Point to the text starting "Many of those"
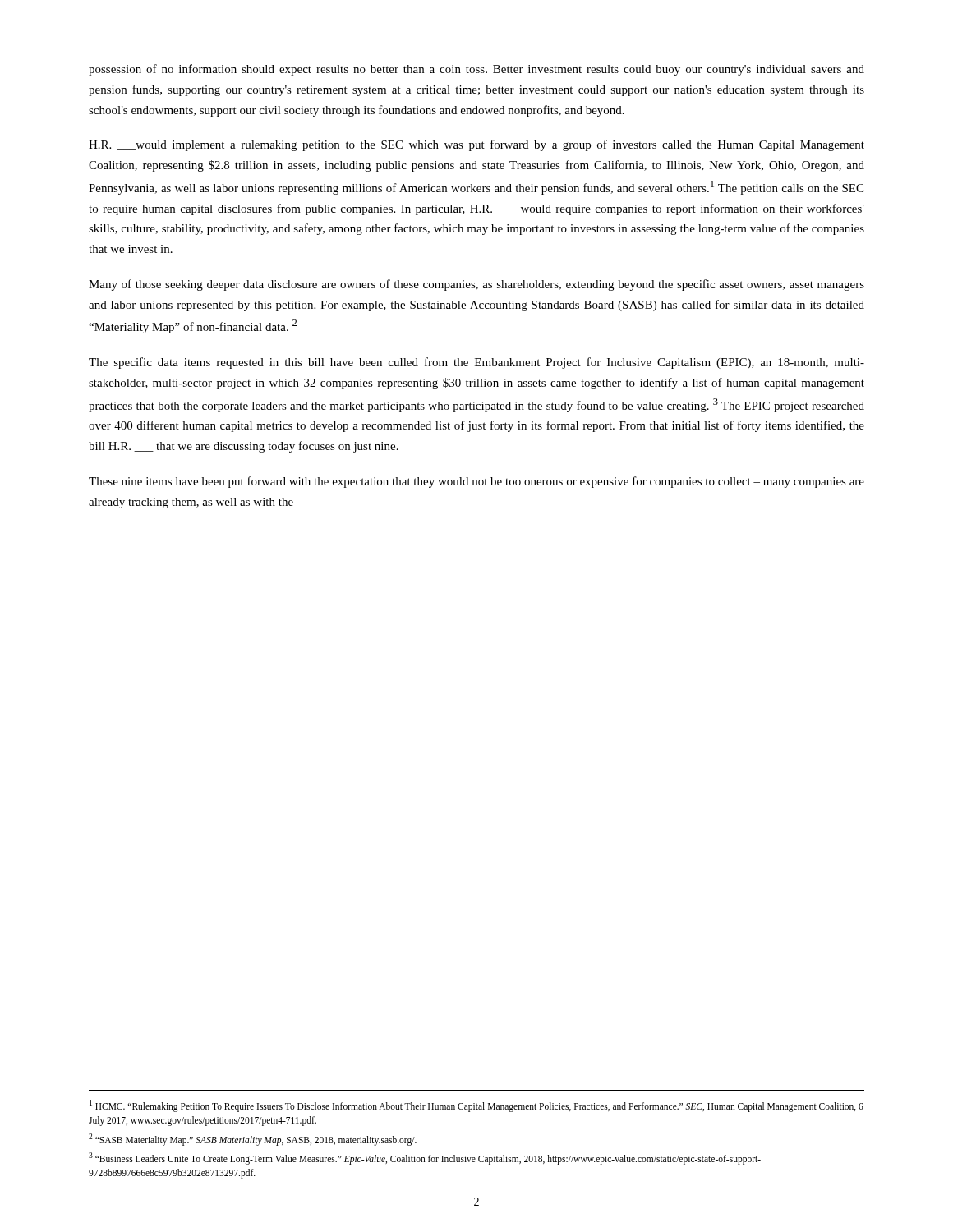953x1232 pixels. [476, 306]
